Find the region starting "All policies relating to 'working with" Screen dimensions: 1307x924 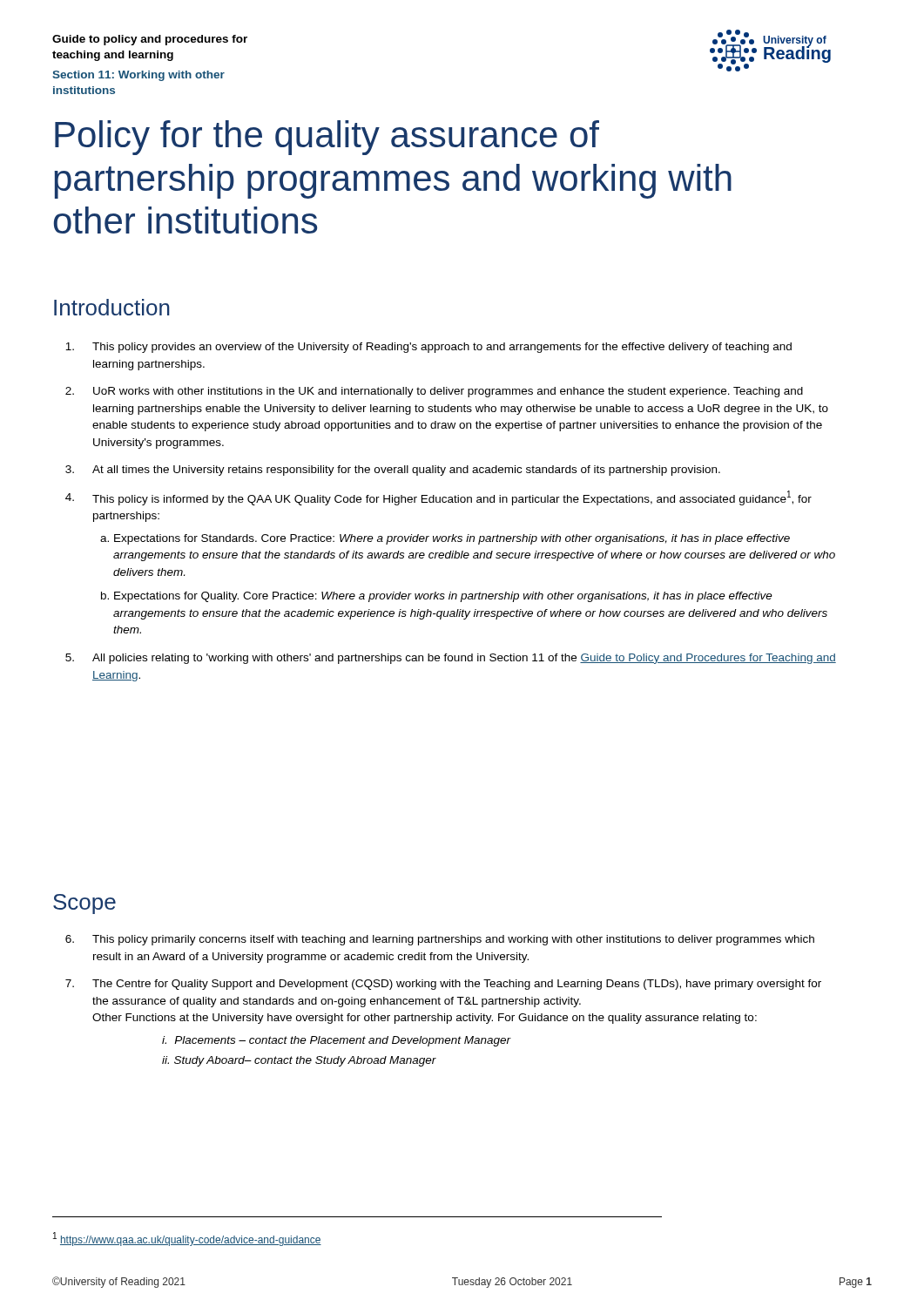[464, 666]
